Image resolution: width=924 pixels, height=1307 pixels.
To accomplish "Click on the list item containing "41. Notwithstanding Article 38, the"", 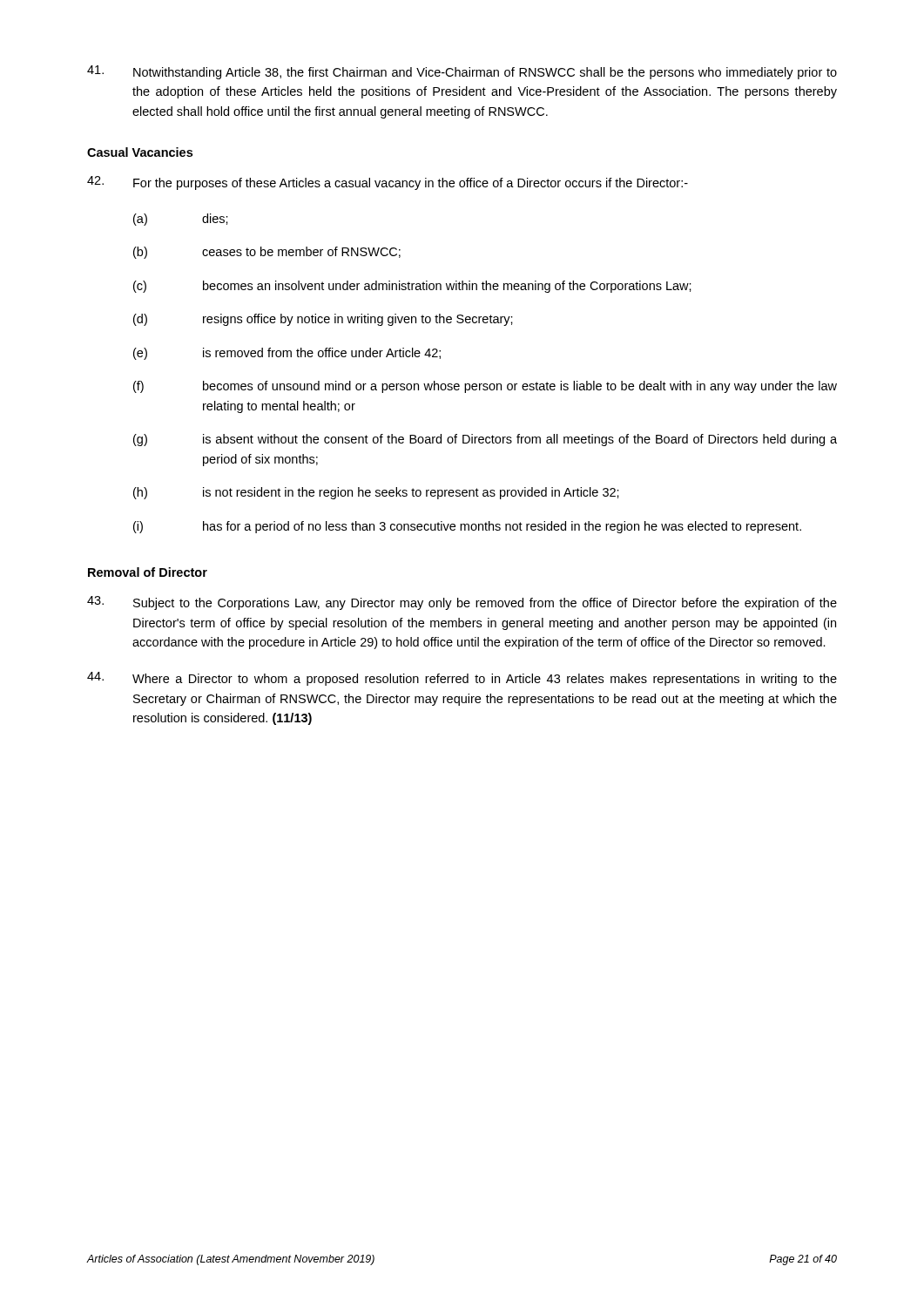I will 462,92.
